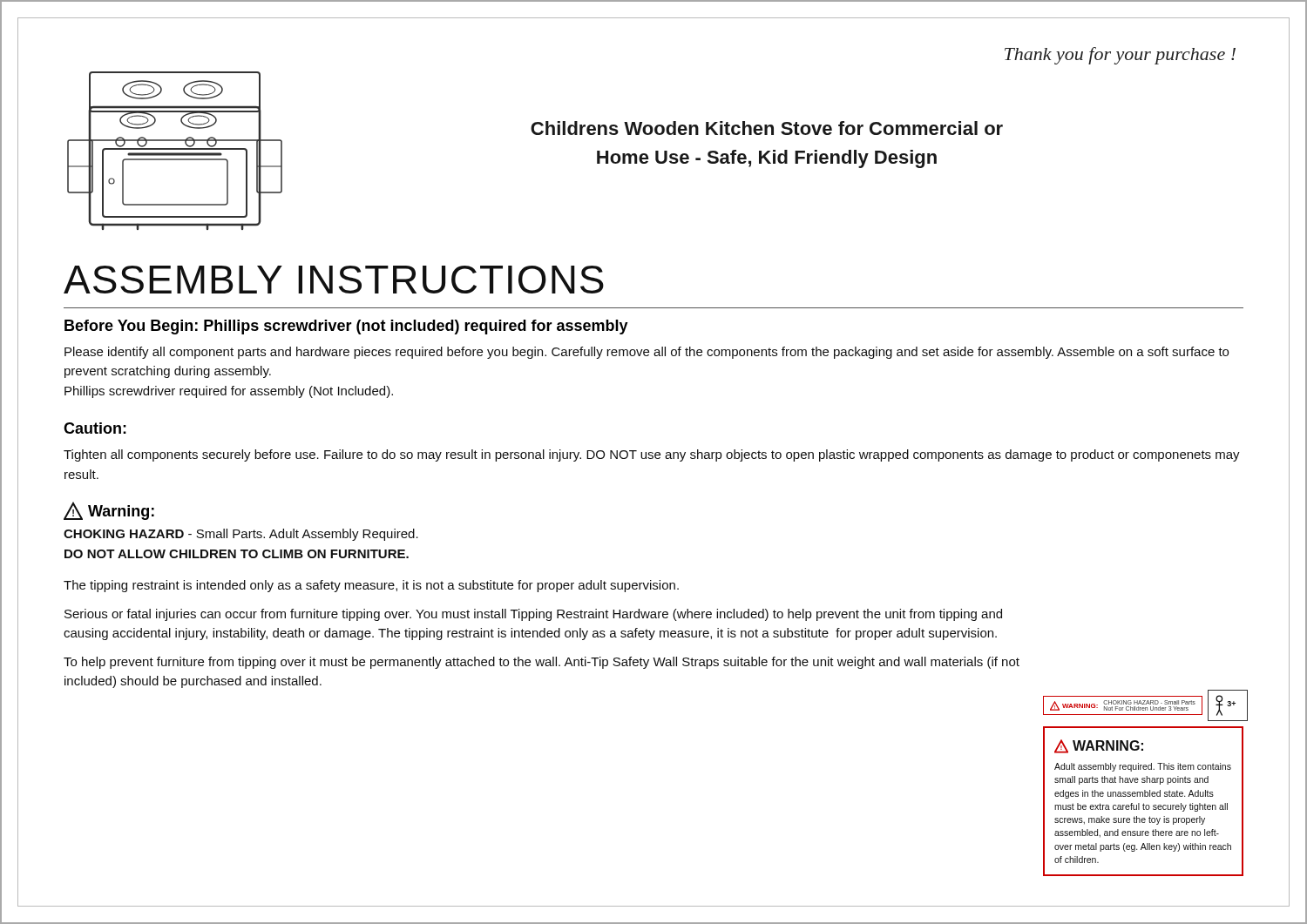Image resolution: width=1307 pixels, height=924 pixels.
Task: Click on the element starting "To help prevent furniture from tipping over"
Action: click(542, 671)
